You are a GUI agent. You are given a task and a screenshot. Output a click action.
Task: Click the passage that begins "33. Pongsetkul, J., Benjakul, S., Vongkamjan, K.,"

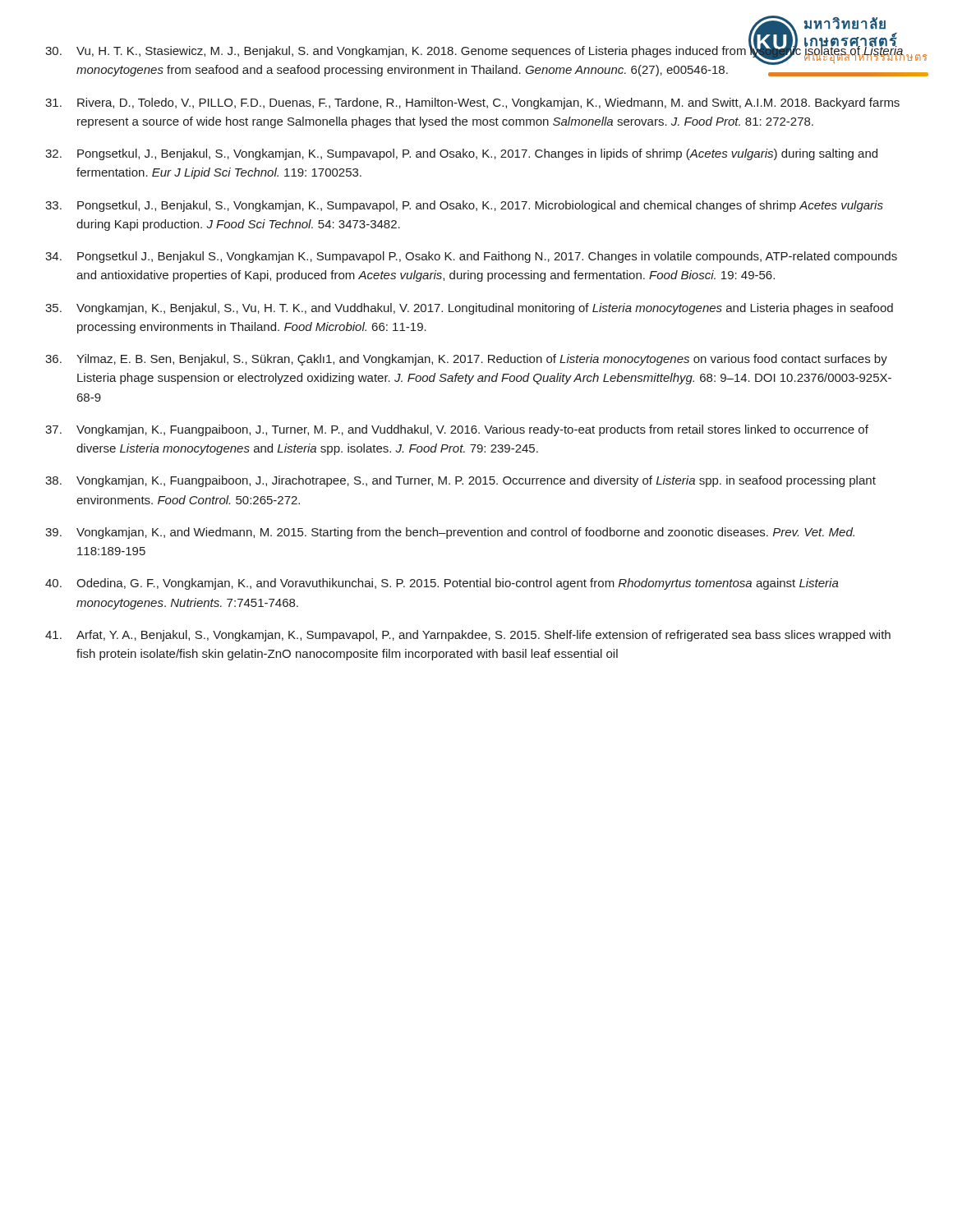click(x=476, y=214)
